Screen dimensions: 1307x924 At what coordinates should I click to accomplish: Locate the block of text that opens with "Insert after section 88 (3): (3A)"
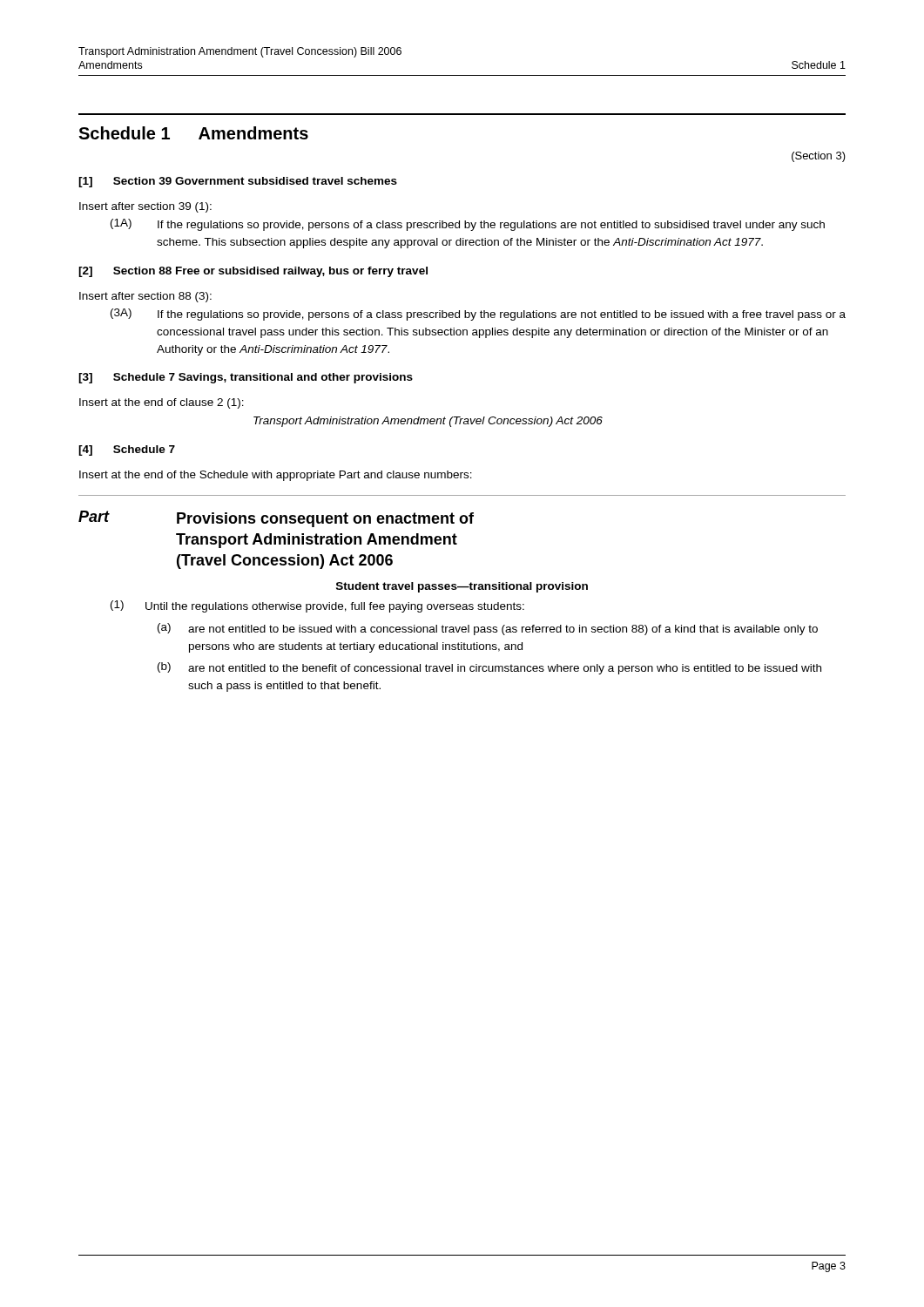coord(462,324)
